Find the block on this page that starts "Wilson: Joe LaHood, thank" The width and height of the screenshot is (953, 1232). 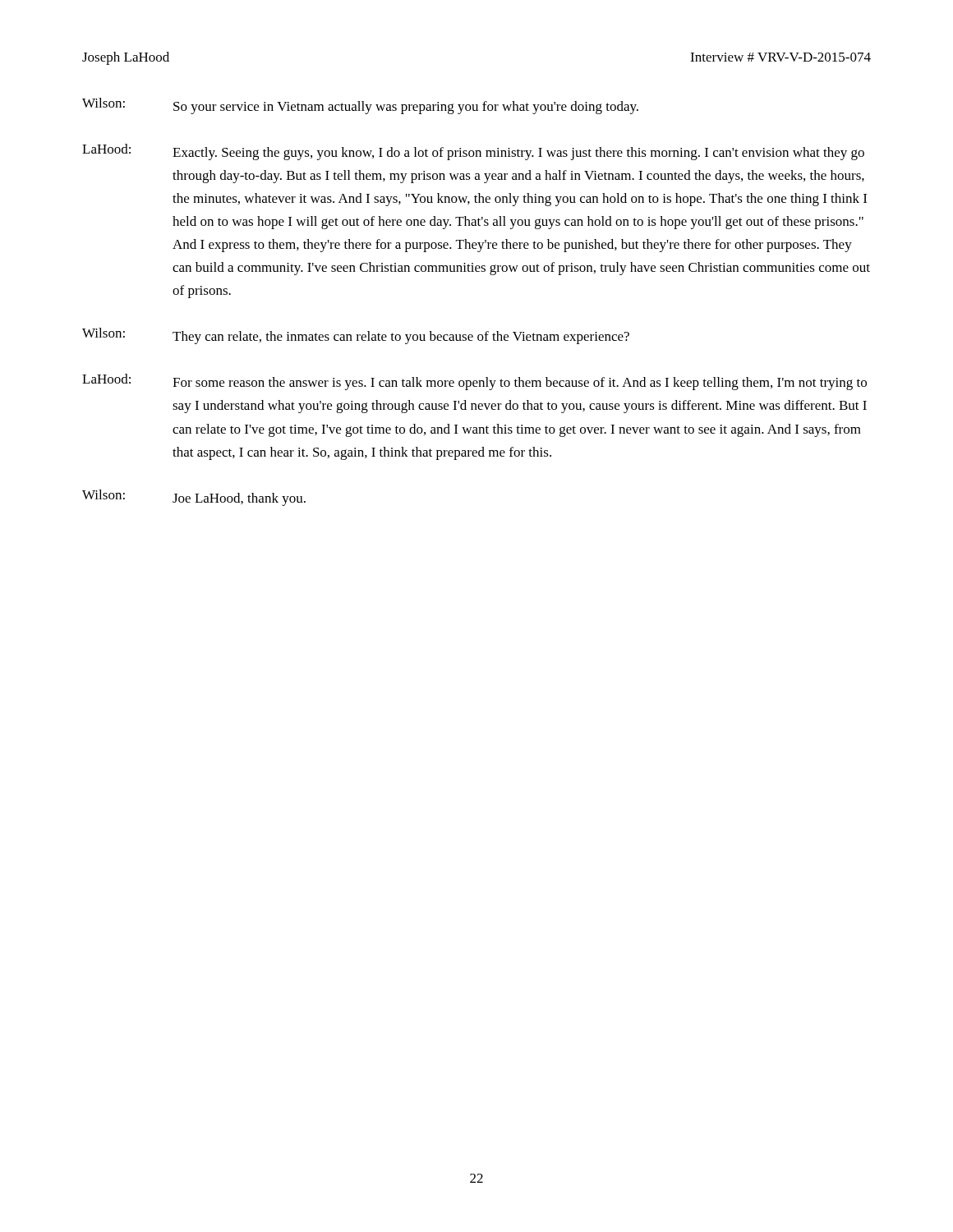194,498
